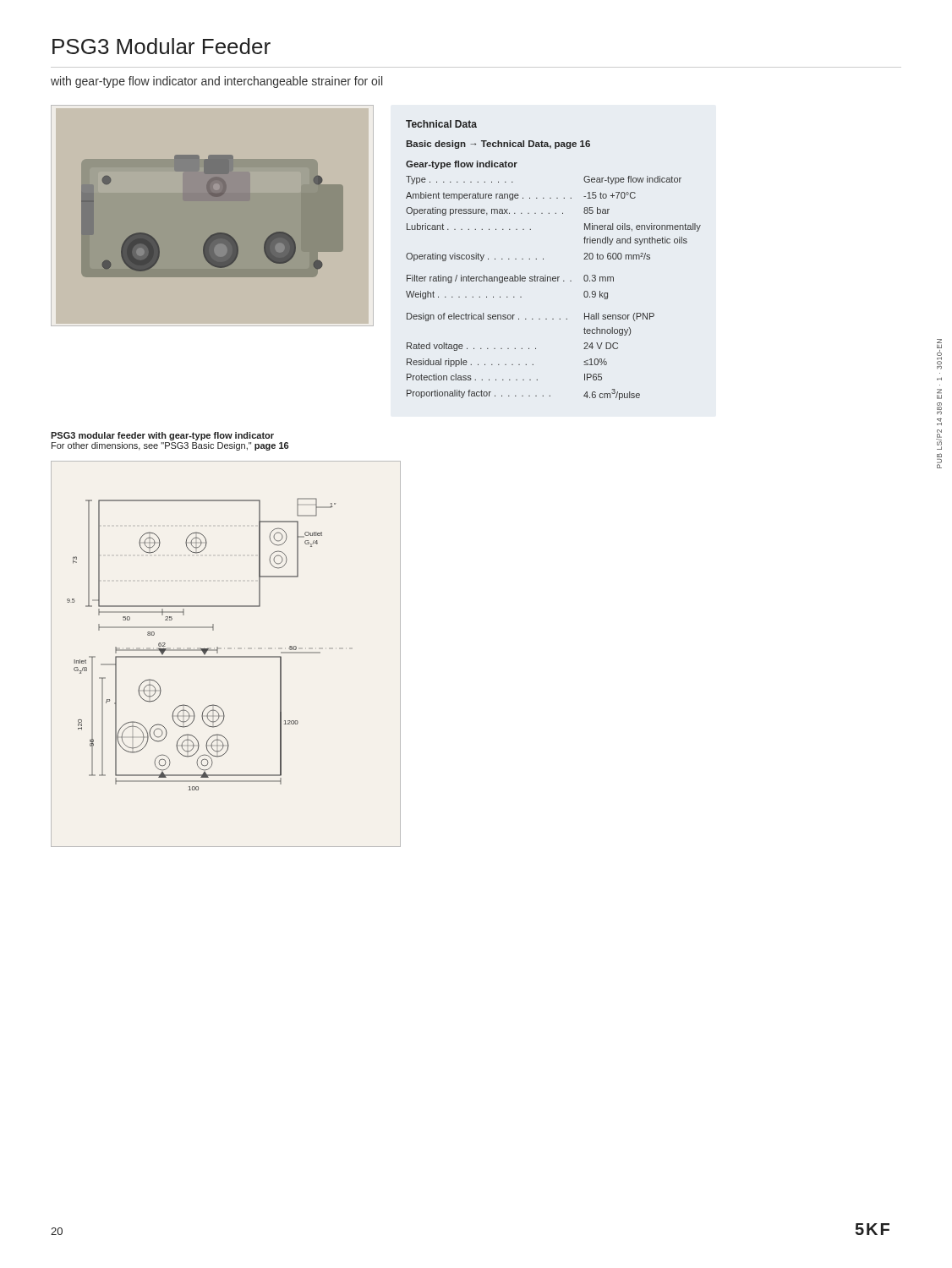Locate the engineering diagram
Viewport: 952px width, 1268px height.
tap(476, 654)
